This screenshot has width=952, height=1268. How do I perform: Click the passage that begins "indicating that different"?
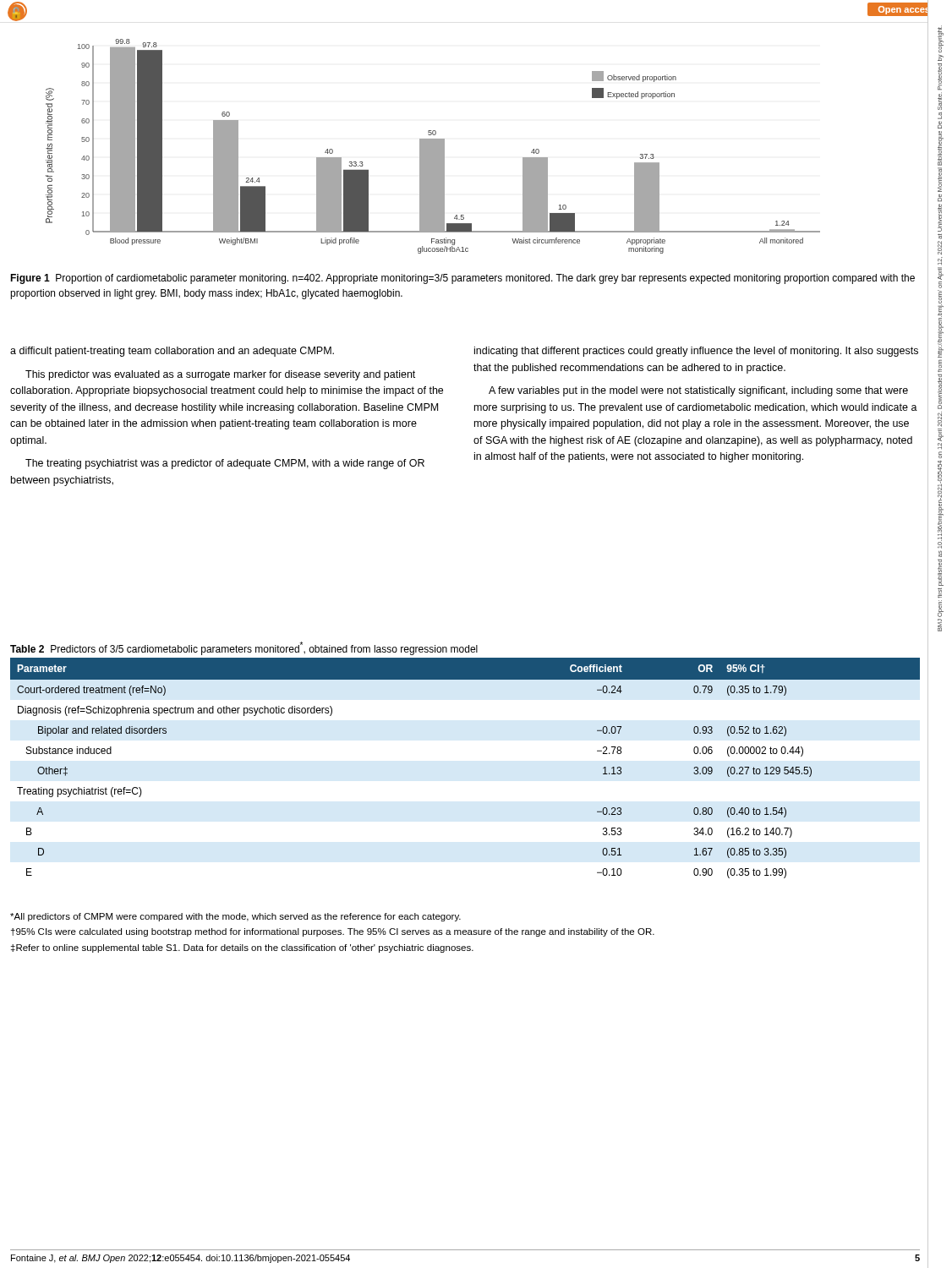pyautogui.click(x=697, y=404)
